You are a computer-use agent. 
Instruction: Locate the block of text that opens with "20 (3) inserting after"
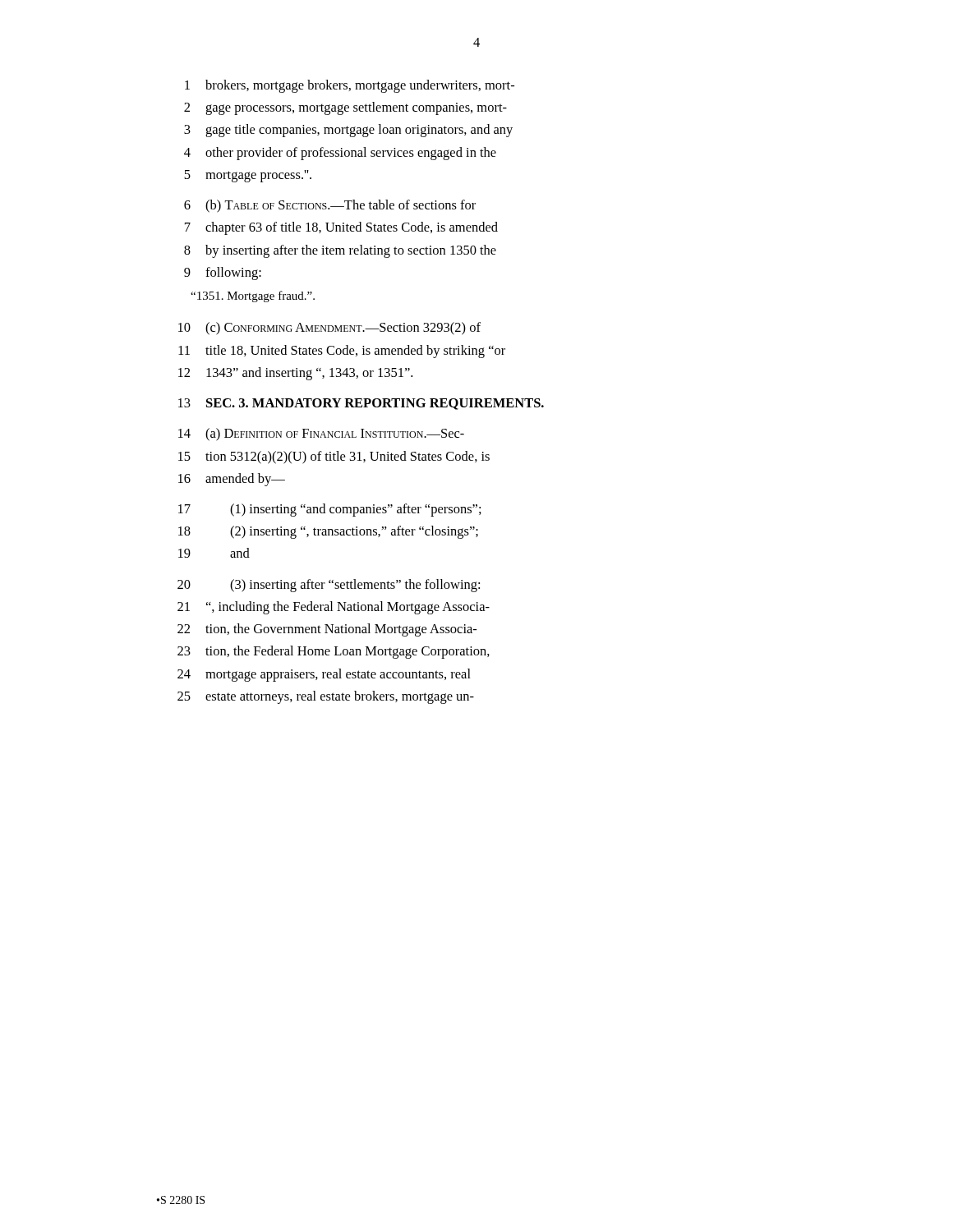point(329,586)
